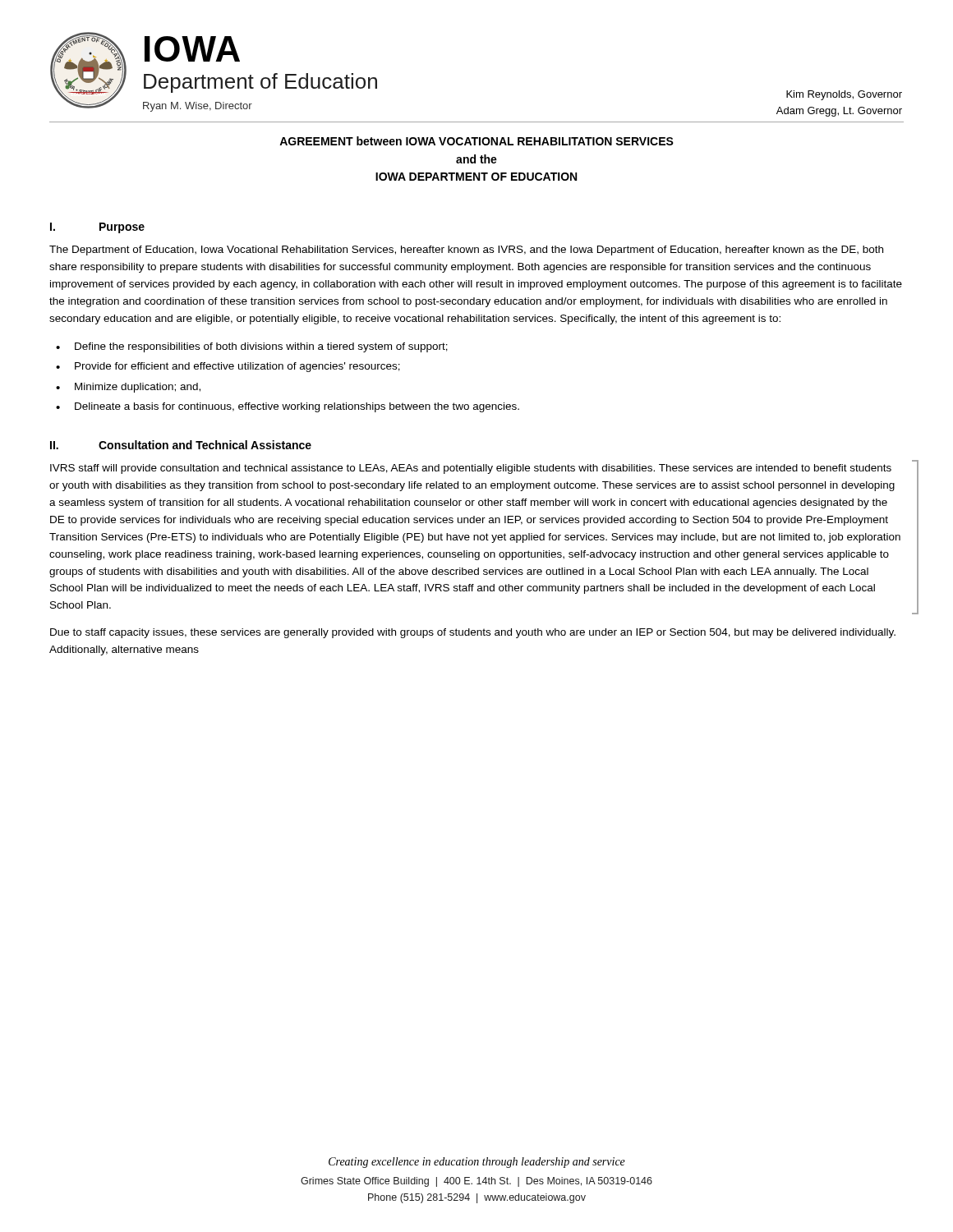Click on the region starting "Define the responsibilities of both divisions within"
953x1232 pixels.
click(261, 346)
